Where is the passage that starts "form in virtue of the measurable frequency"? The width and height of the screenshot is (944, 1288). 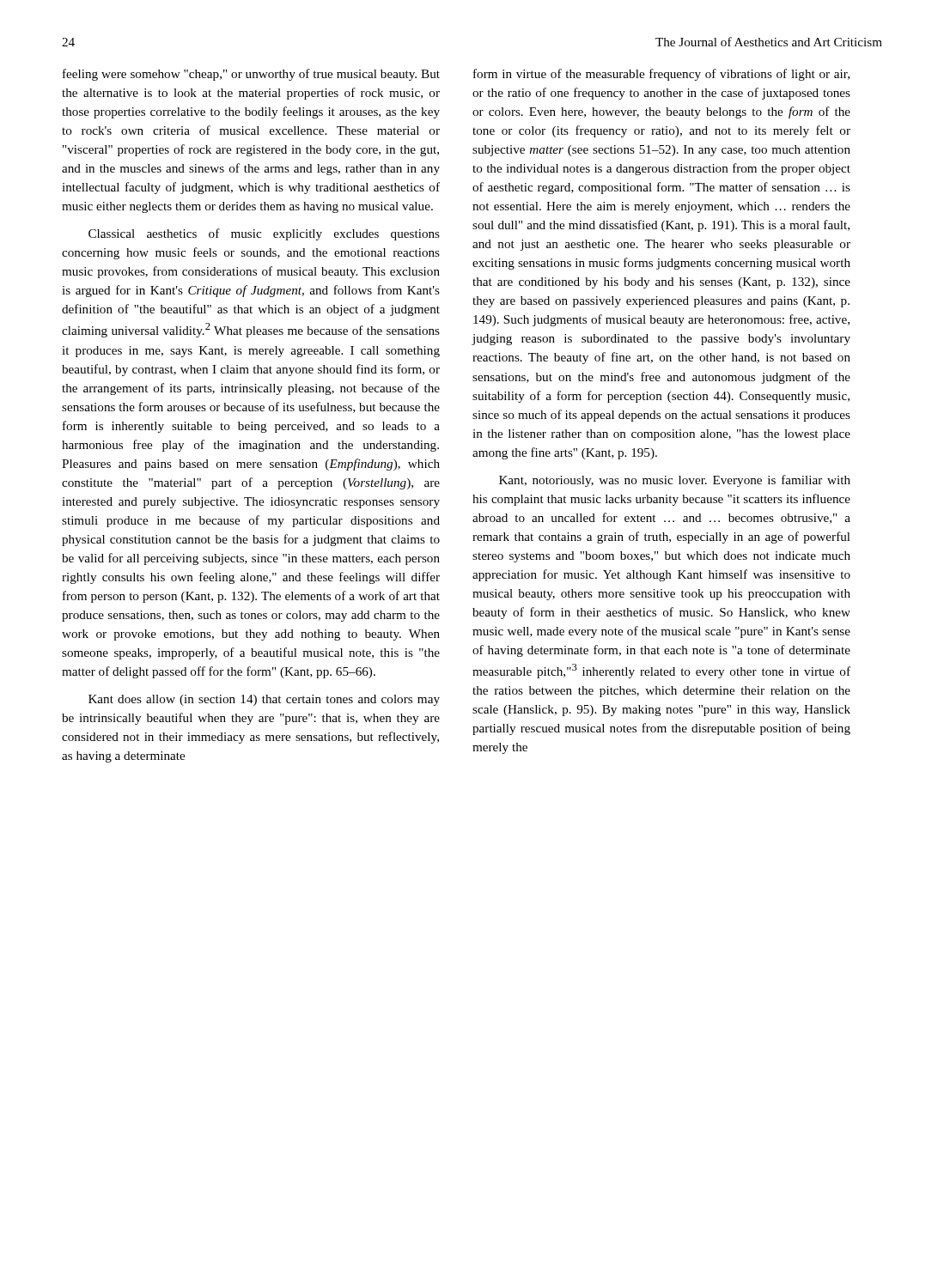[x=661, y=411]
